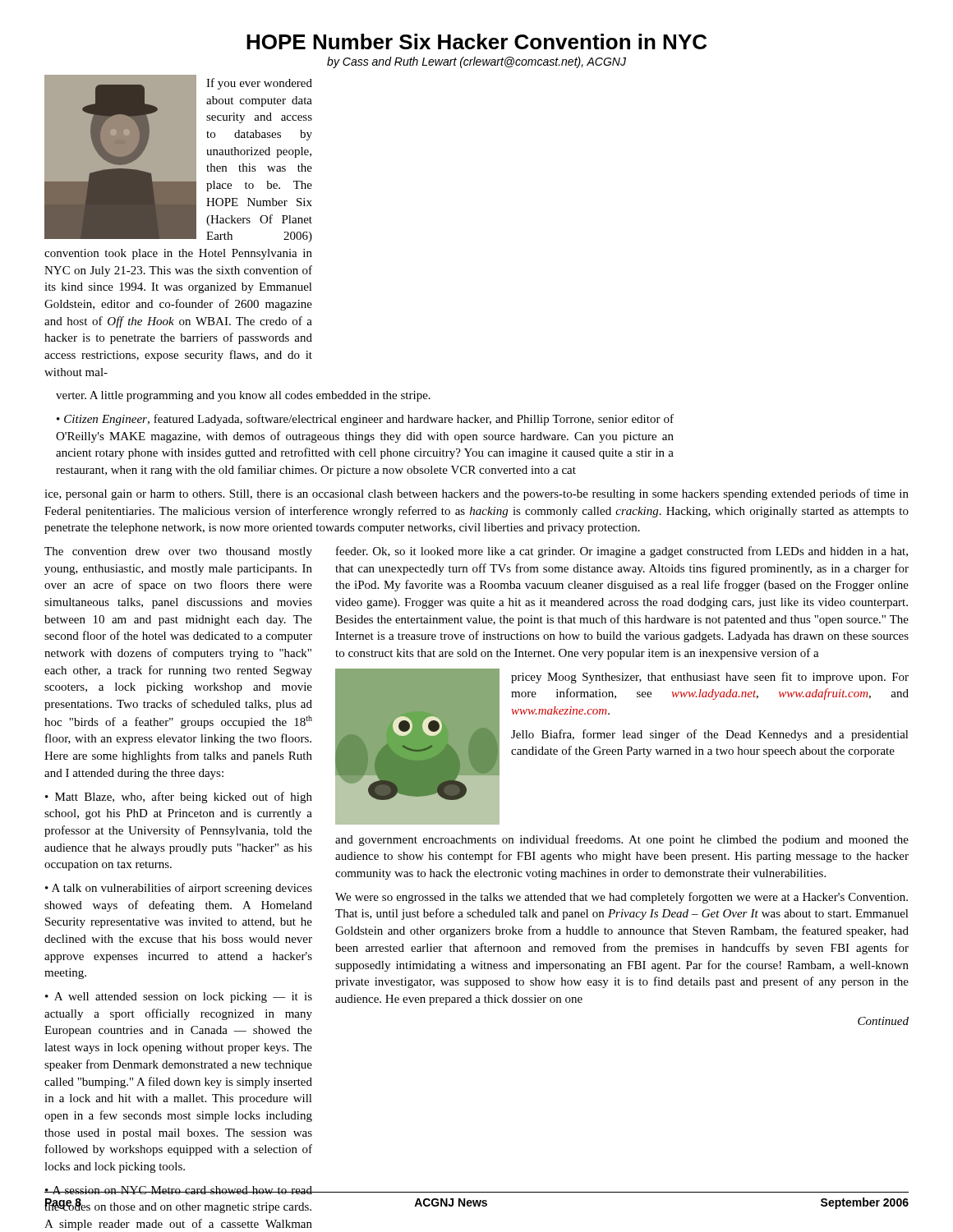This screenshot has width=953, height=1232.
Task: Locate the block starting "HOPE Number Six Hacker Convention"
Action: click(x=476, y=49)
